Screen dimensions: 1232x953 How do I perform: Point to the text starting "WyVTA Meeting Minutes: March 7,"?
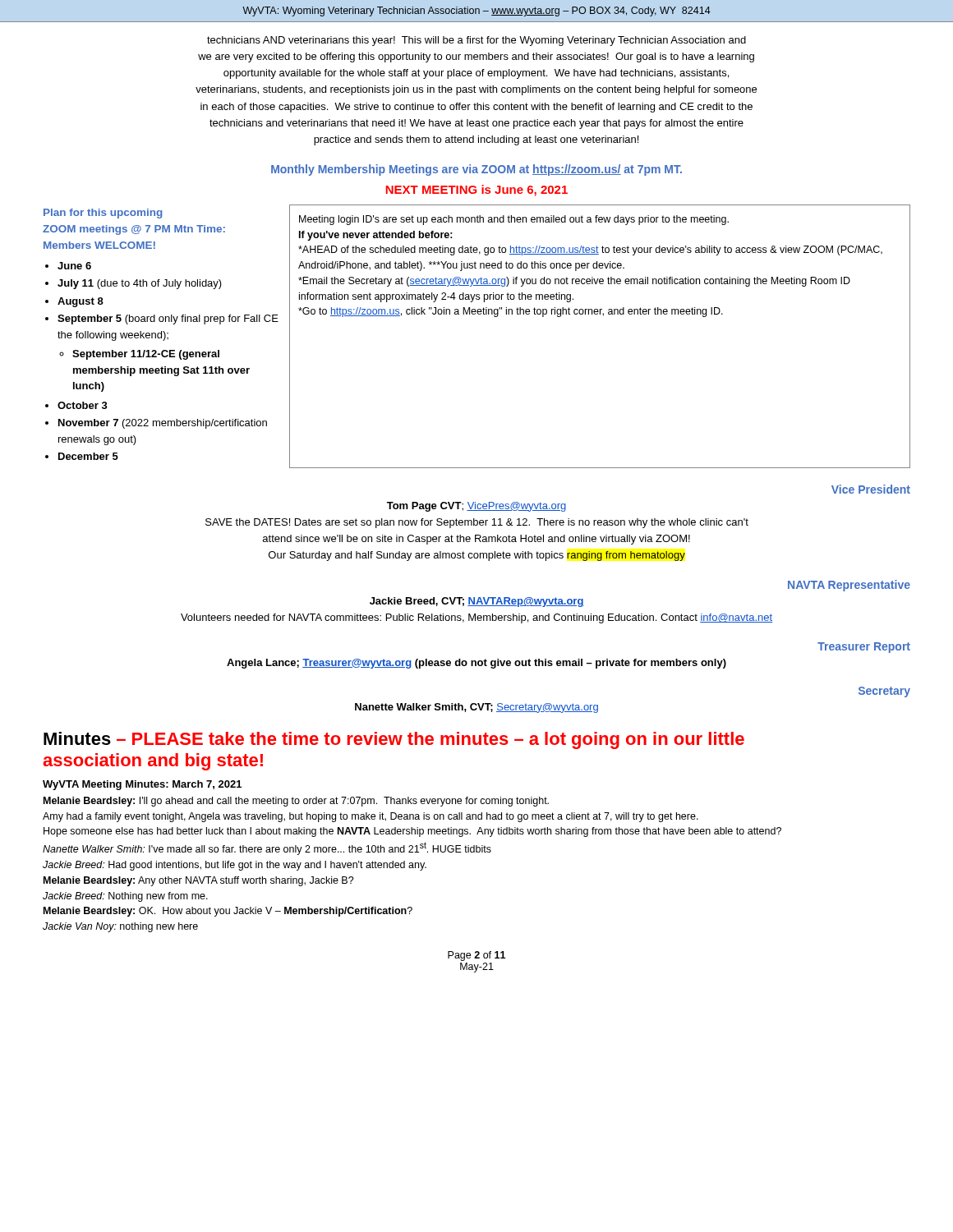[142, 784]
